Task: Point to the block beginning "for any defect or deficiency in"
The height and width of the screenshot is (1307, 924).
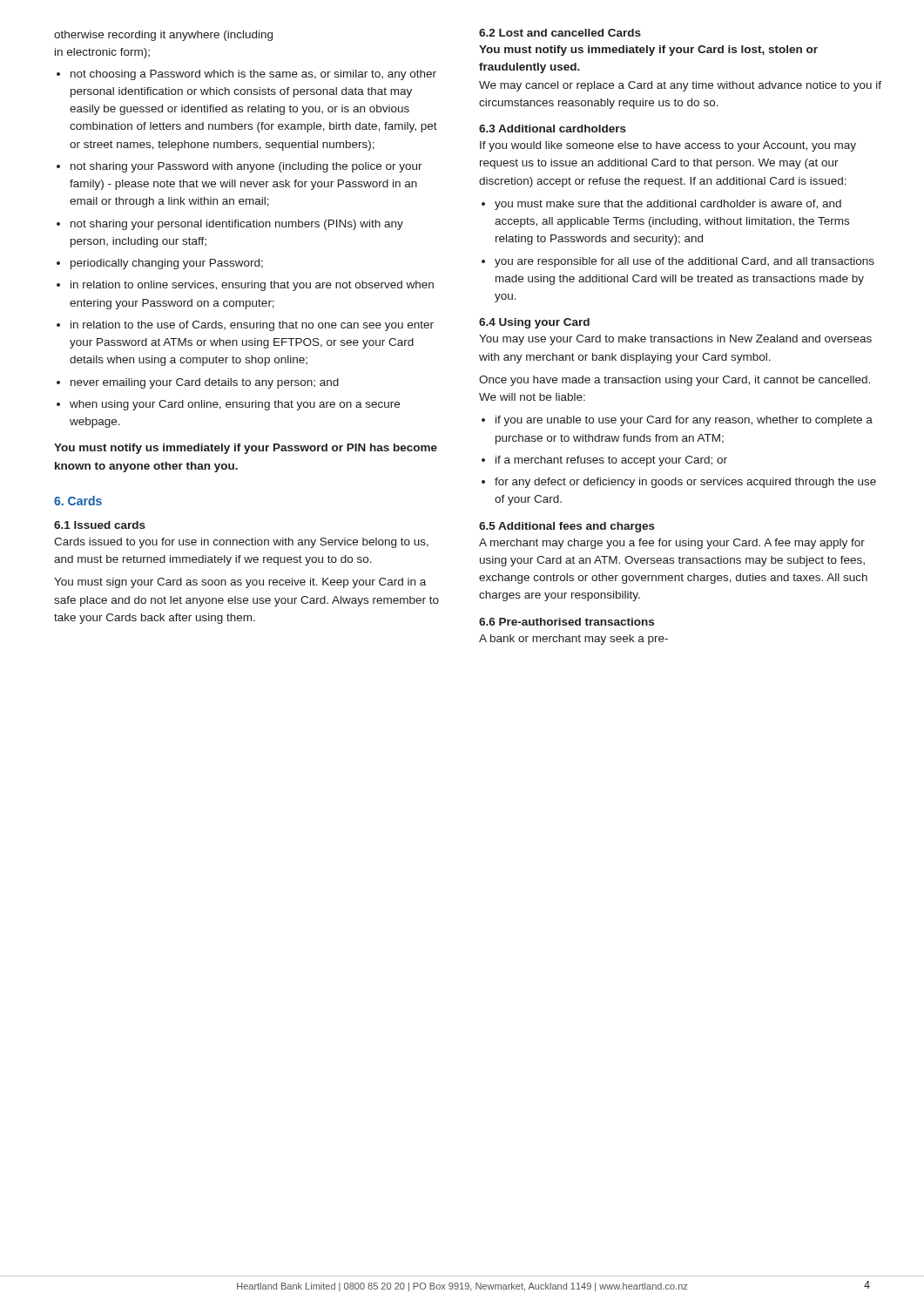Action: pos(685,490)
